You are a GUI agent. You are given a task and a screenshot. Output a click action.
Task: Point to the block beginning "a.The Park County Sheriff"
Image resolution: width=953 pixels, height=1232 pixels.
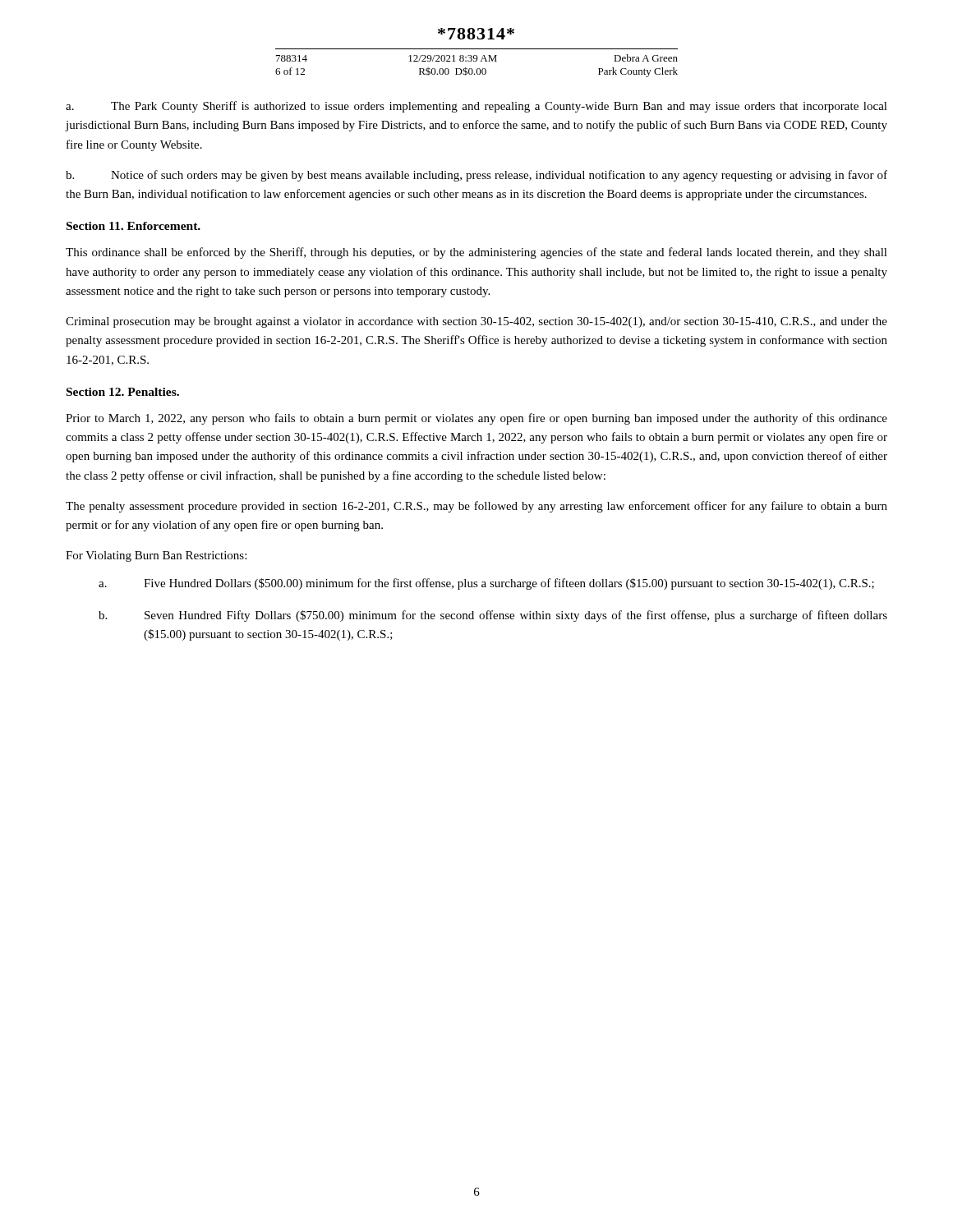(476, 124)
